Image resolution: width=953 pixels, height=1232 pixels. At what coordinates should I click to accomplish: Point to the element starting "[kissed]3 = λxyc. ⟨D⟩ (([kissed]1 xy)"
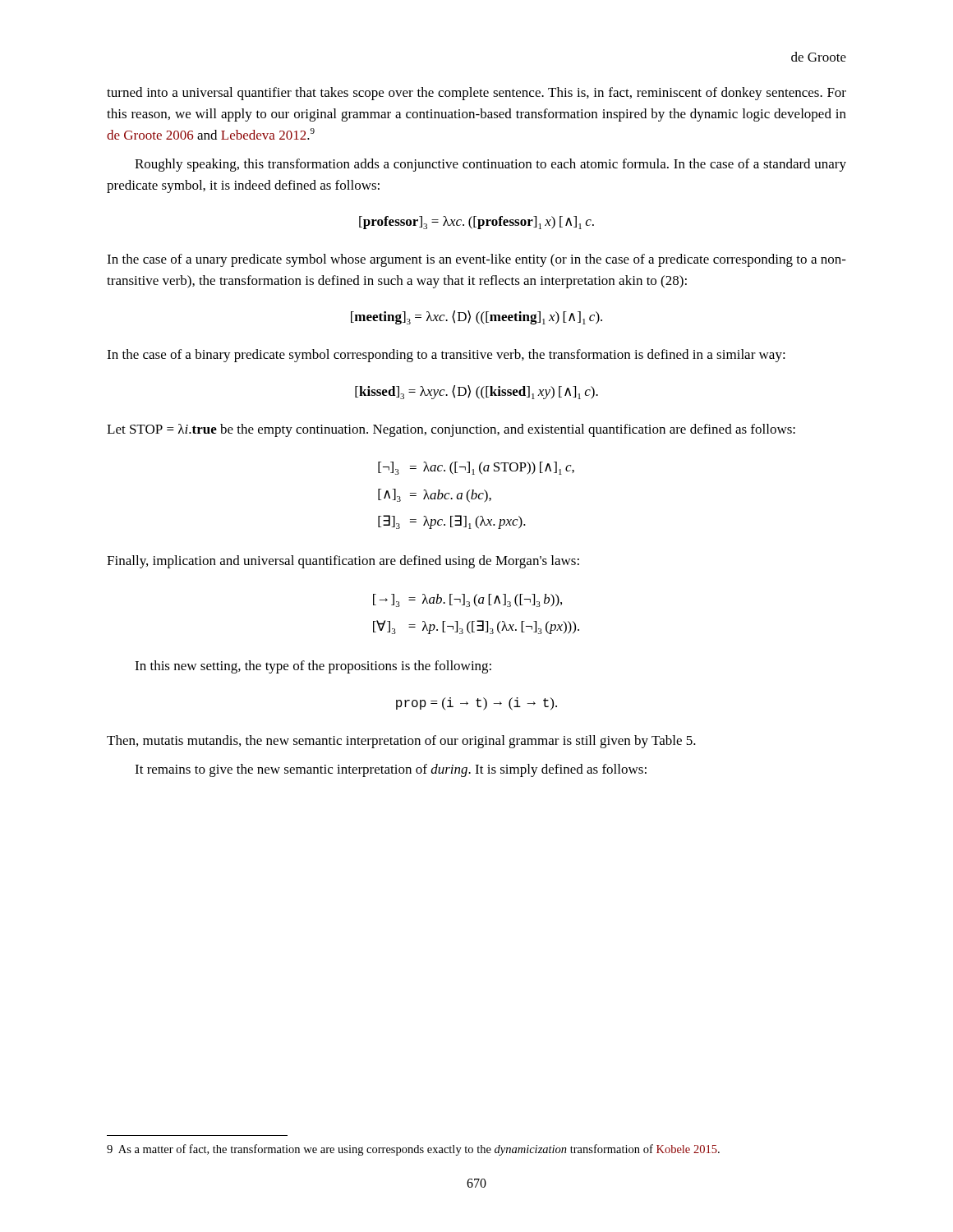(x=476, y=392)
